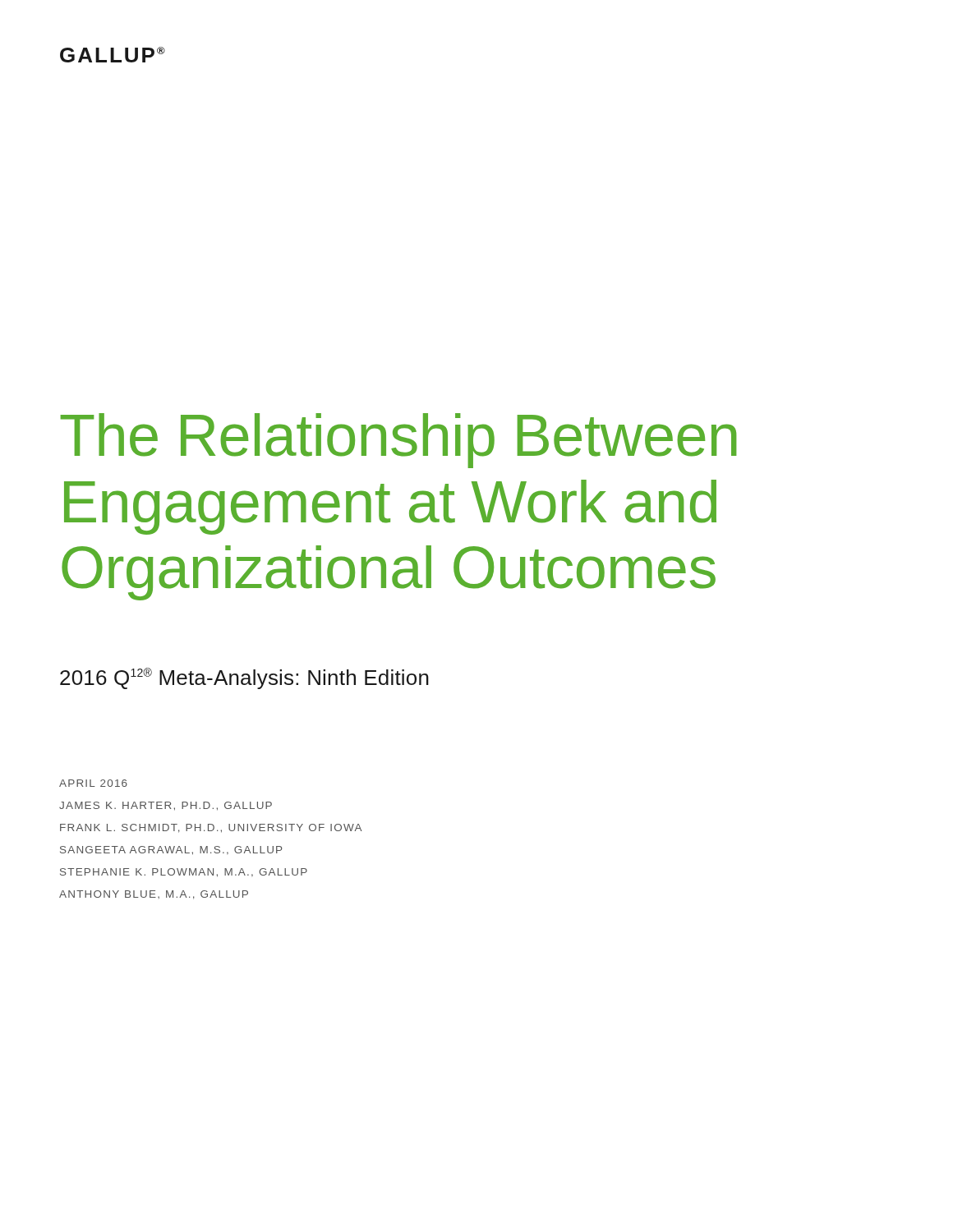Select the region starting "The Relationship Between Engagement at Work"

pos(429,502)
